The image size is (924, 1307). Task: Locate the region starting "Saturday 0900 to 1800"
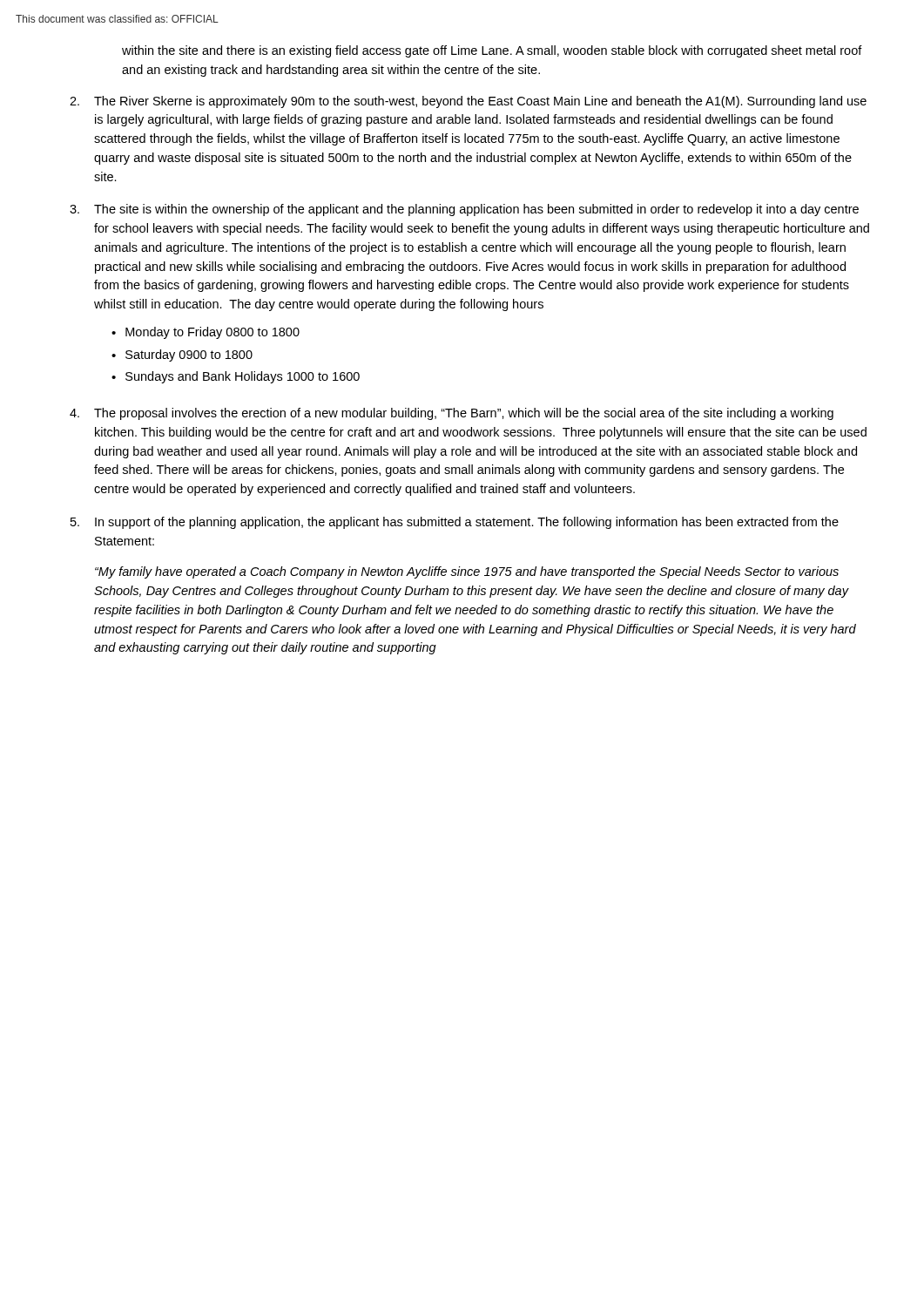coord(189,355)
